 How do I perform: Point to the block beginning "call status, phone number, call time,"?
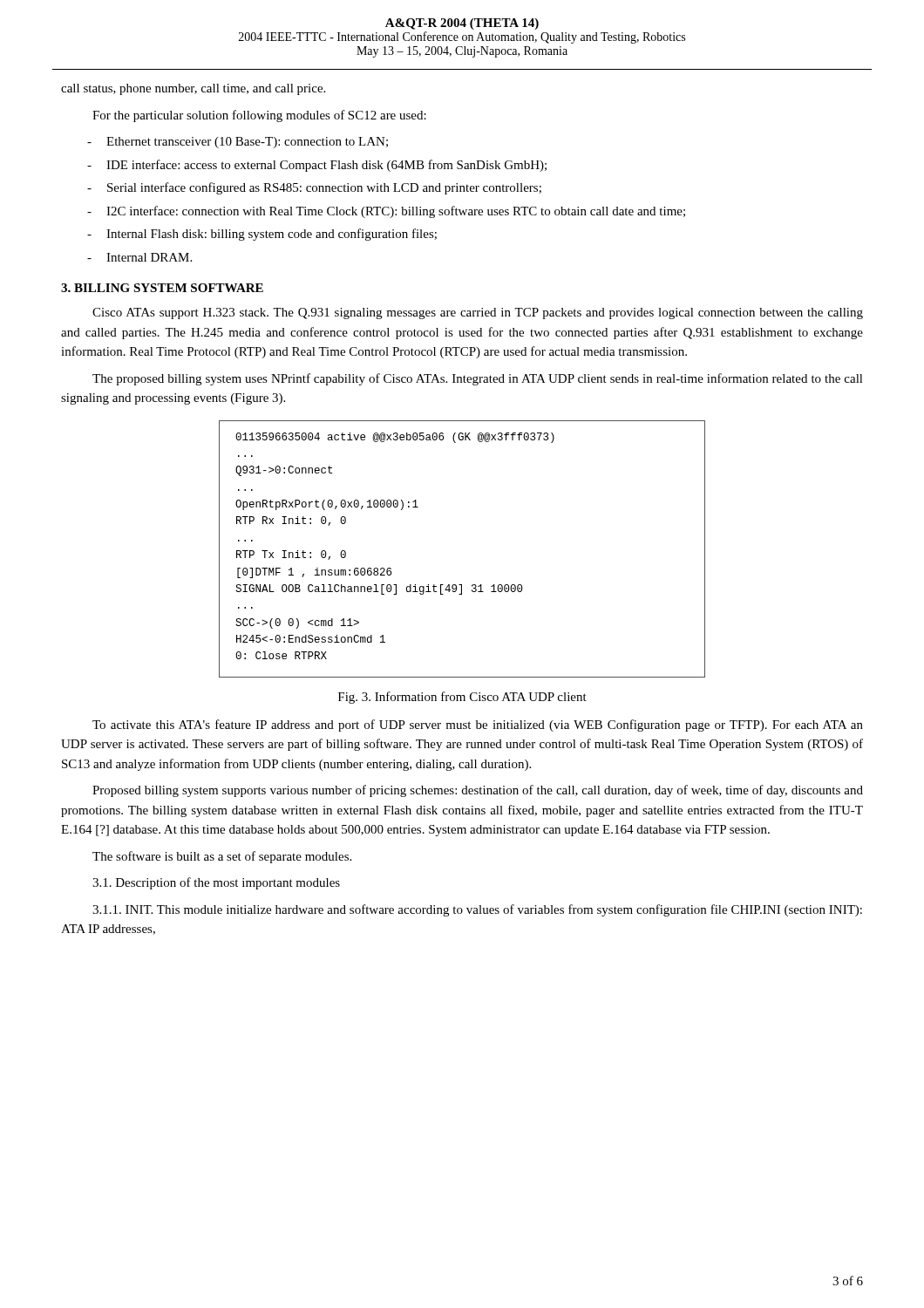pos(194,88)
